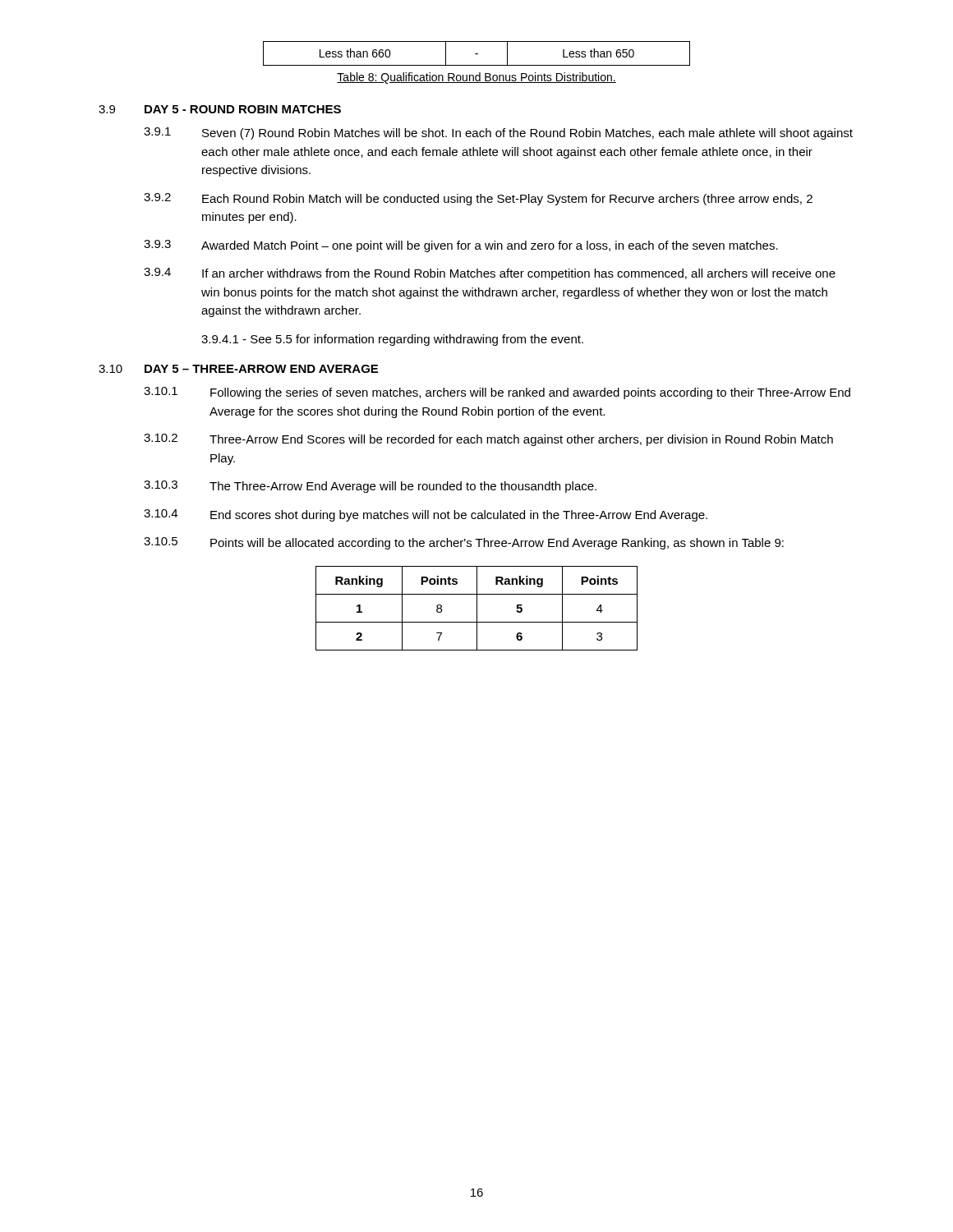The height and width of the screenshot is (1232, 953).
Task: Select the element starting "Table 8: Qualification Round Bonus"
Action: 476,77
